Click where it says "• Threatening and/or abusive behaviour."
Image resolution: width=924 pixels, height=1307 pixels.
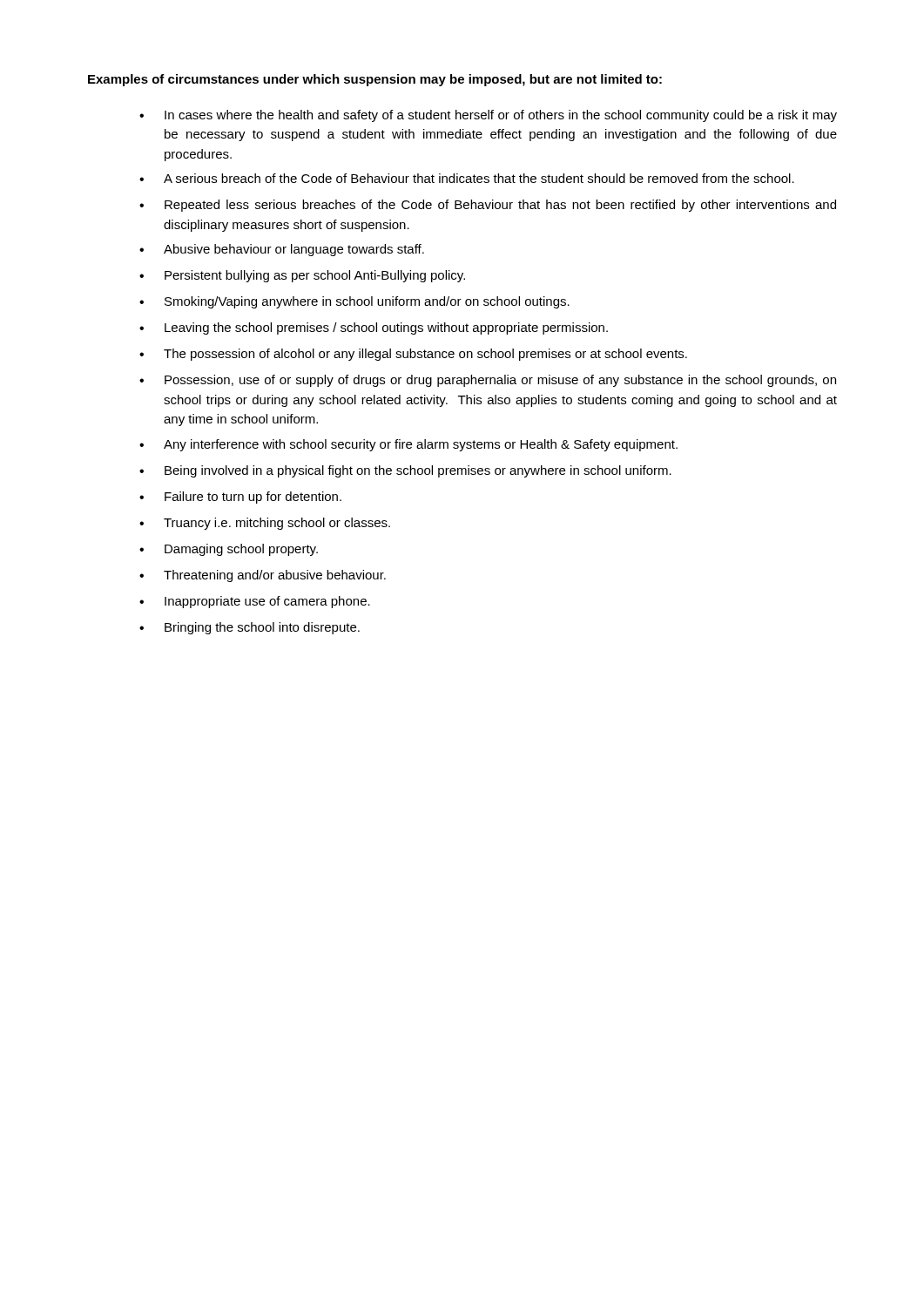(x=263, y=575)
